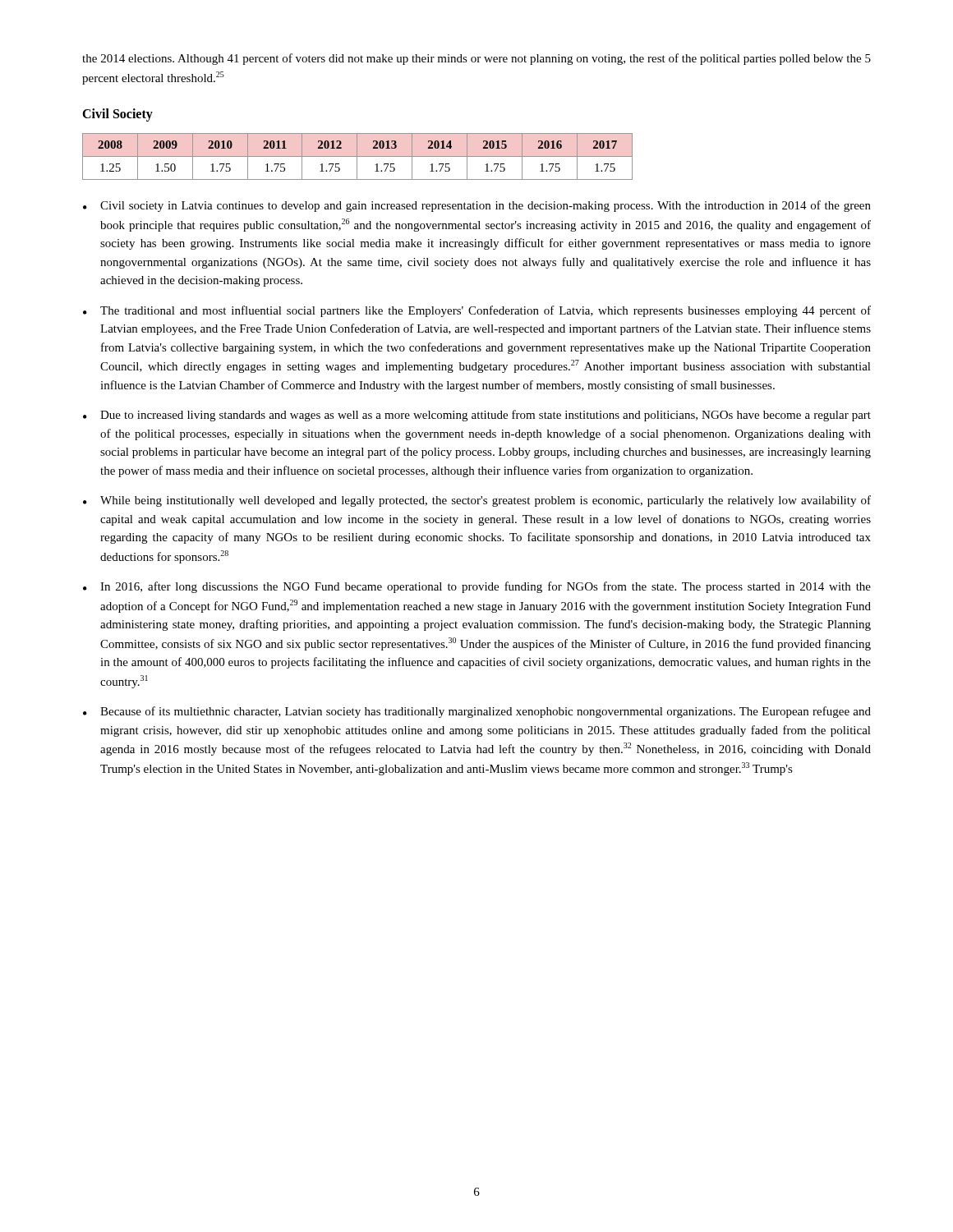The image size is (953, 1232).
Task: Find a table
Action: click(476, 156)
